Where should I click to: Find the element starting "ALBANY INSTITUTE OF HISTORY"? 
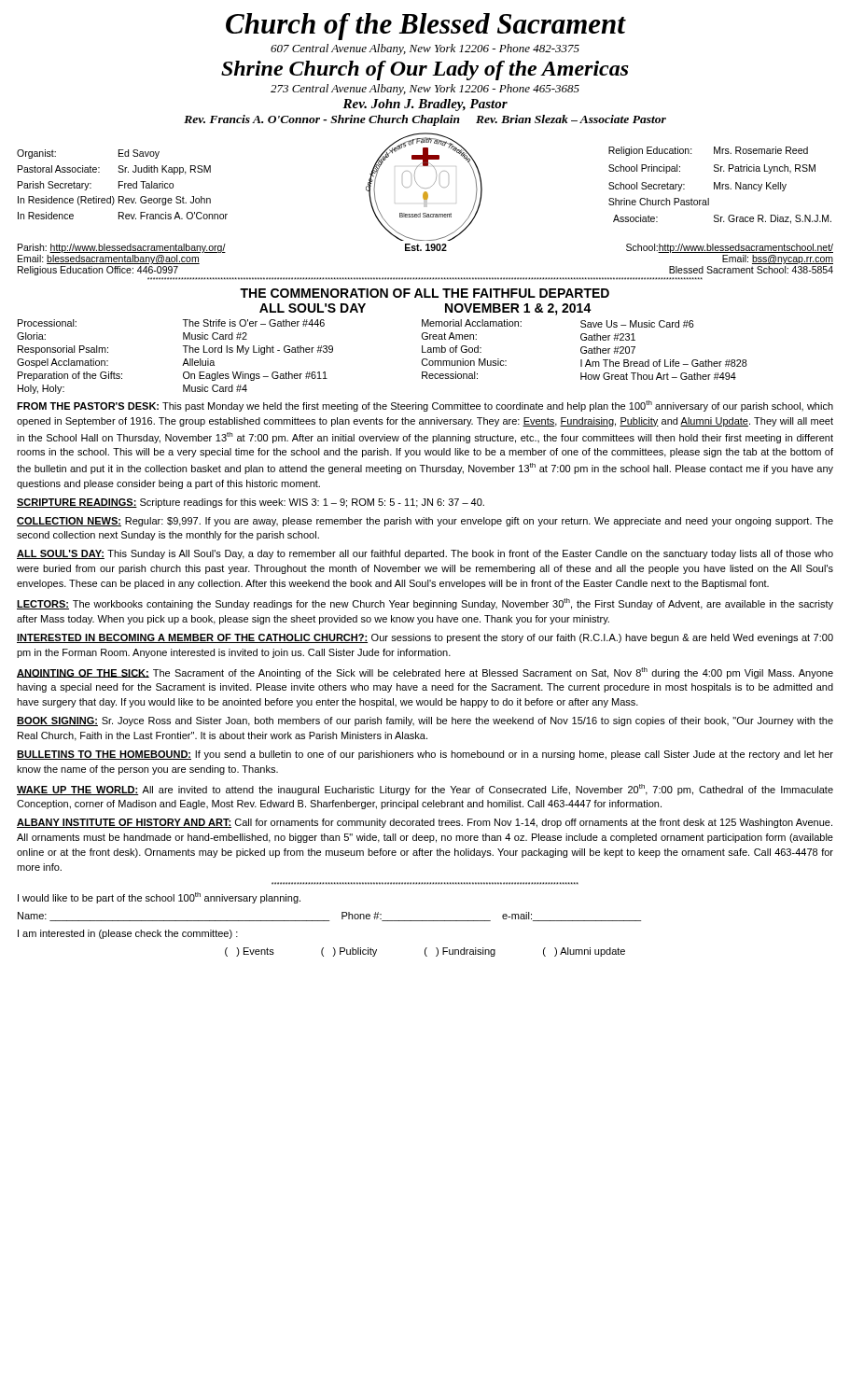tap(425, 845)
